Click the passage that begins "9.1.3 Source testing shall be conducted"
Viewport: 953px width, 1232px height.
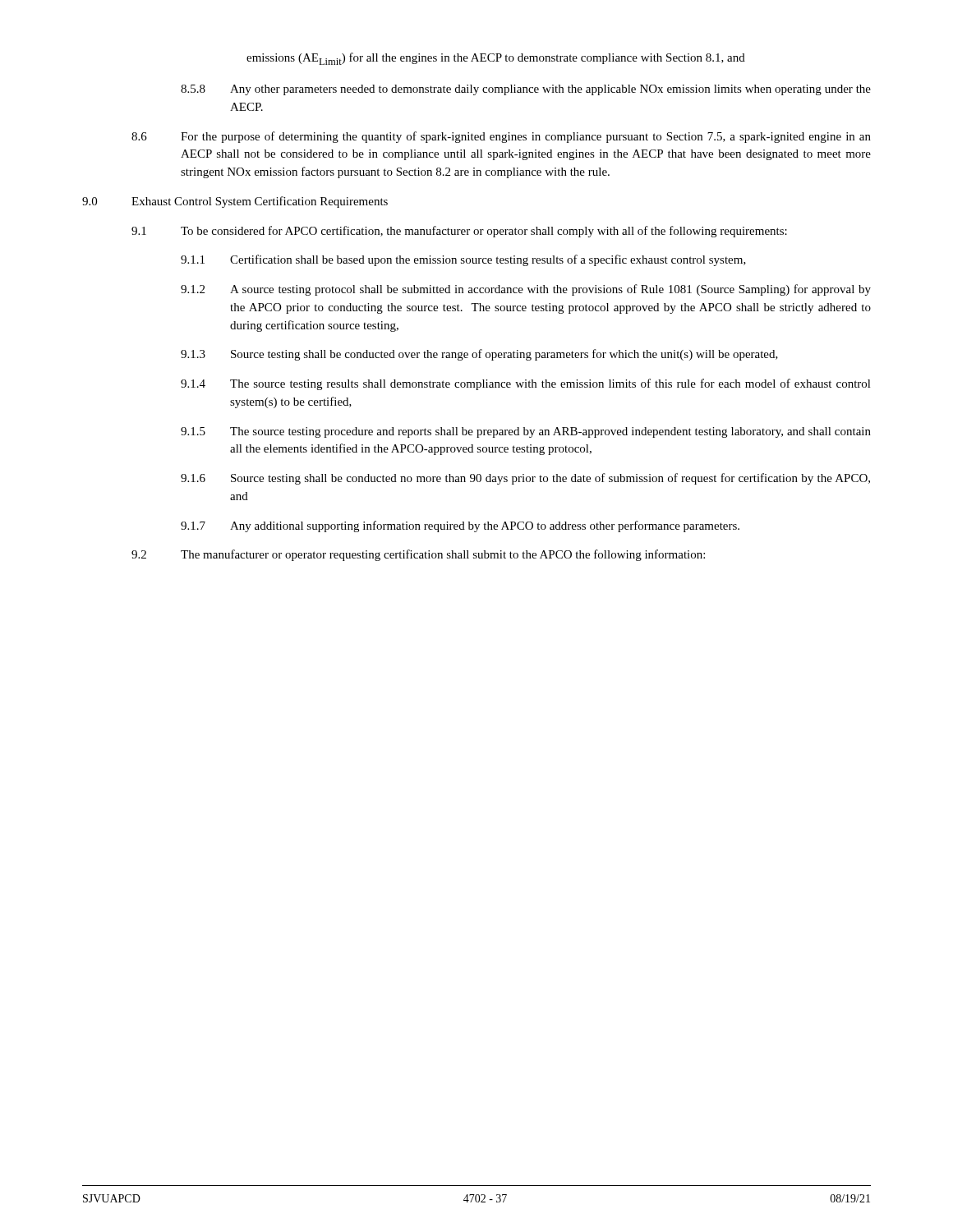(x=526, y=355)
